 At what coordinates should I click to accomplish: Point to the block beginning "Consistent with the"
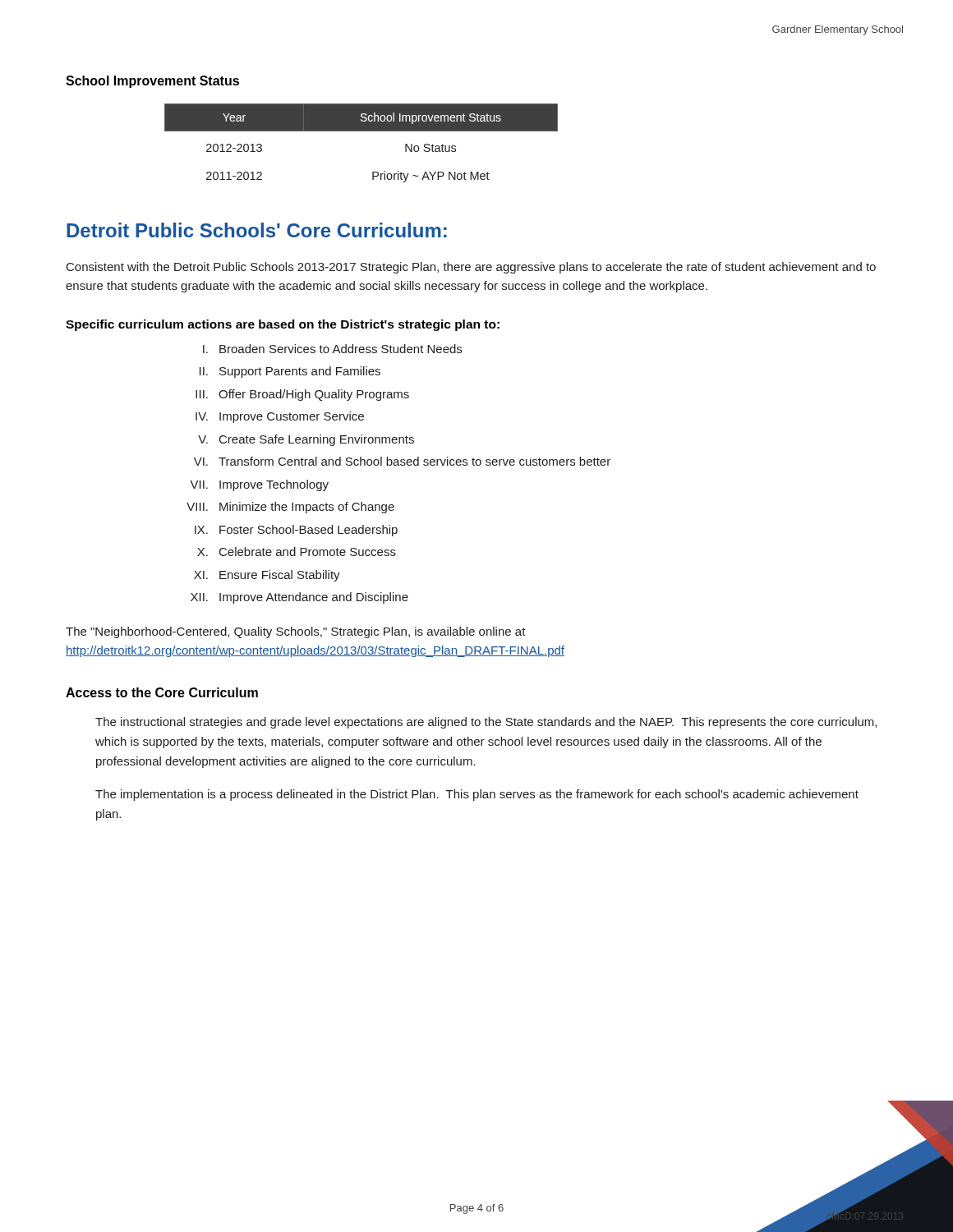[471, 276]
